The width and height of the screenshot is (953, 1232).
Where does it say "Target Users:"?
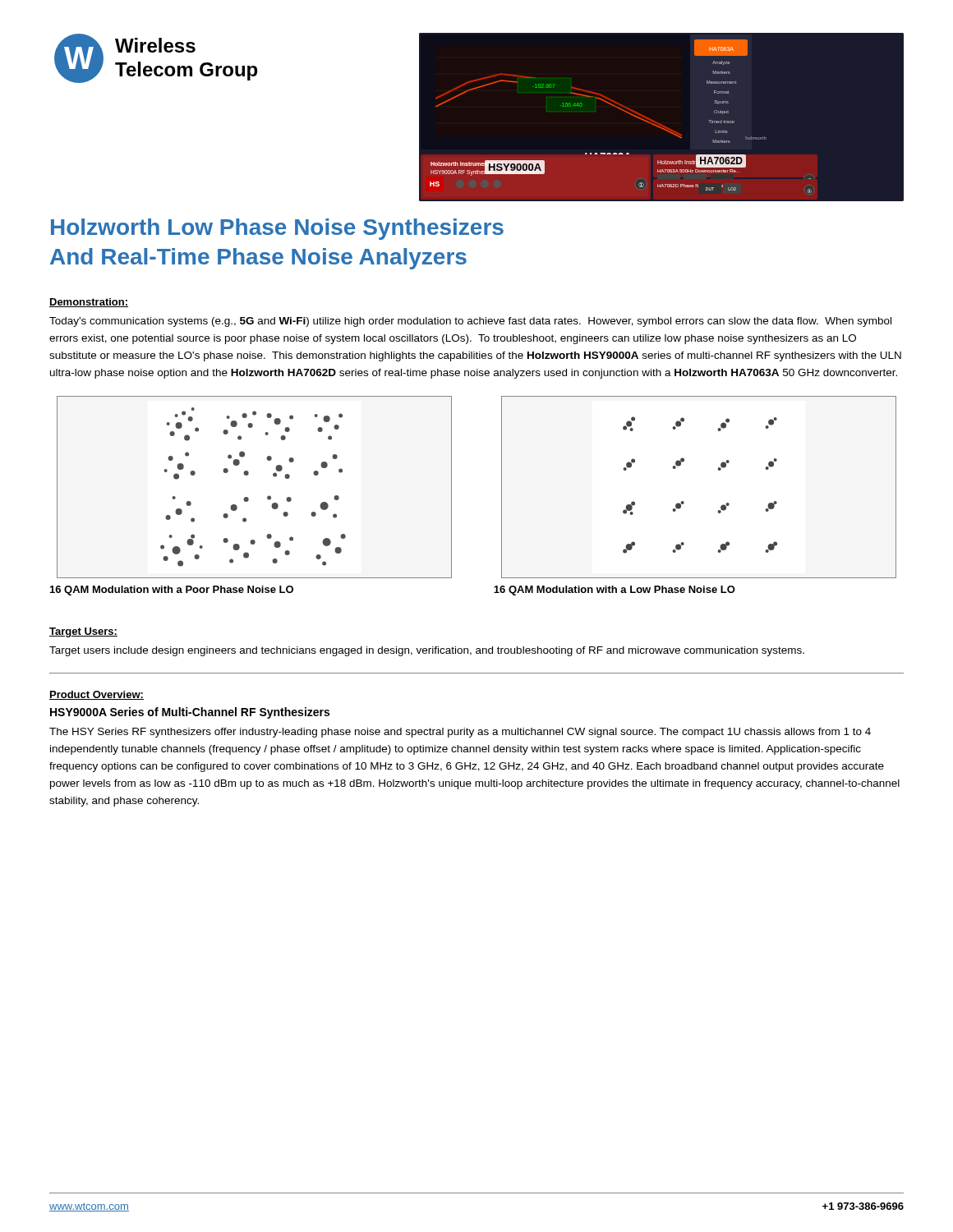pyautogui.click(x=83, y=632)
